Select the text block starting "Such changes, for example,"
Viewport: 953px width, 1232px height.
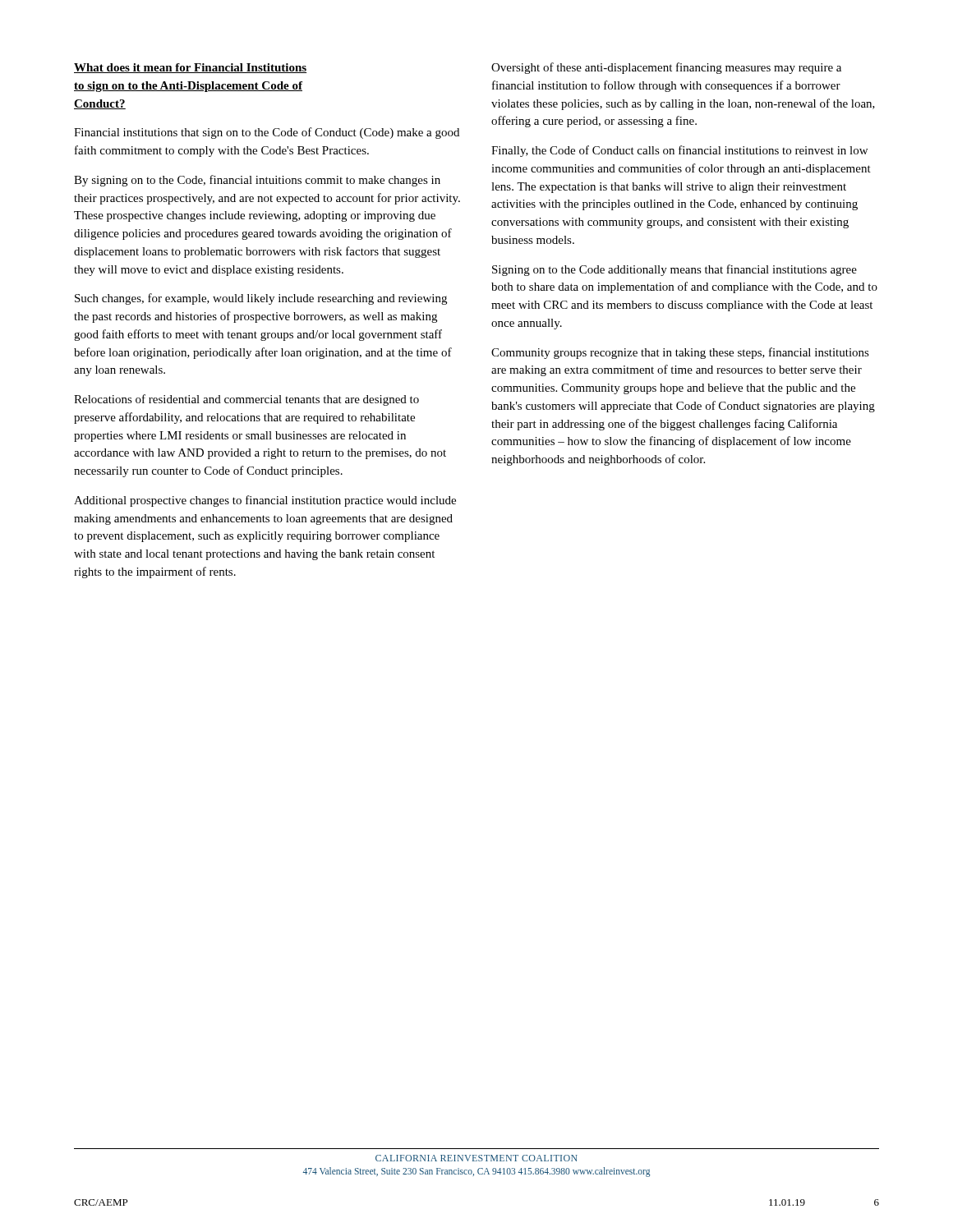coord(268,335)
